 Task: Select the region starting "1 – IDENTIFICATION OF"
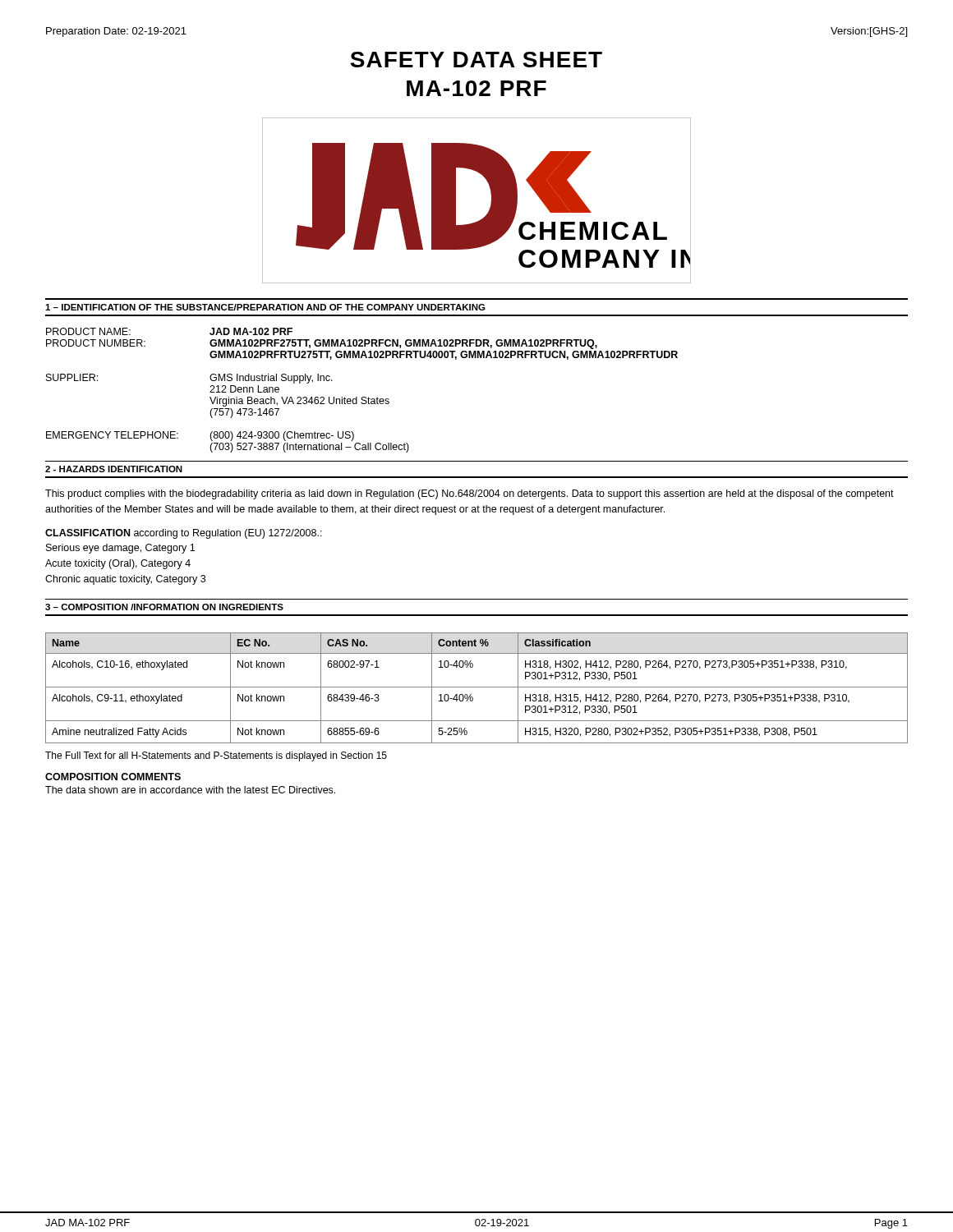click(265, 307)
